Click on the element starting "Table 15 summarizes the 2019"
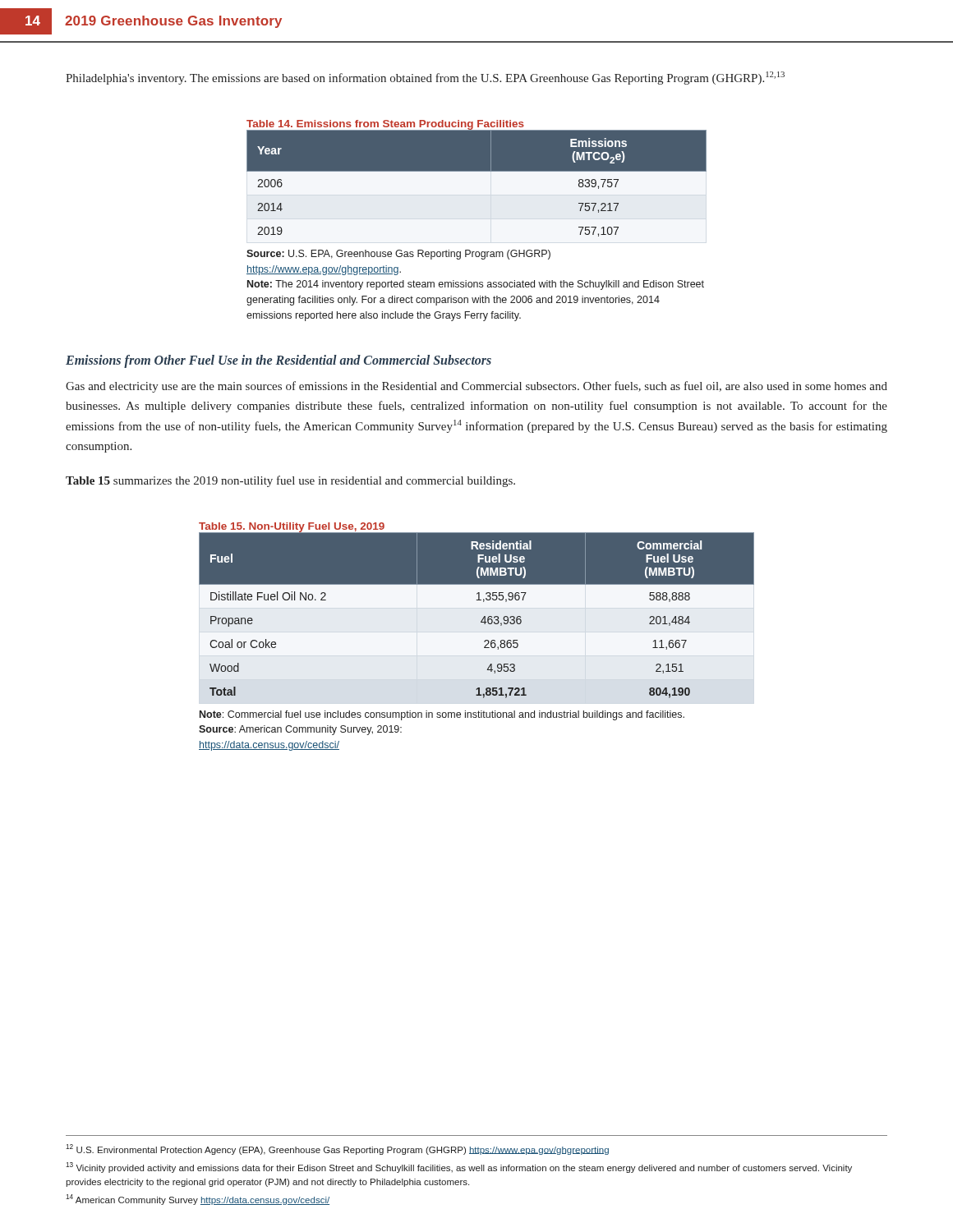953x1232 pixels. [291, 480]
